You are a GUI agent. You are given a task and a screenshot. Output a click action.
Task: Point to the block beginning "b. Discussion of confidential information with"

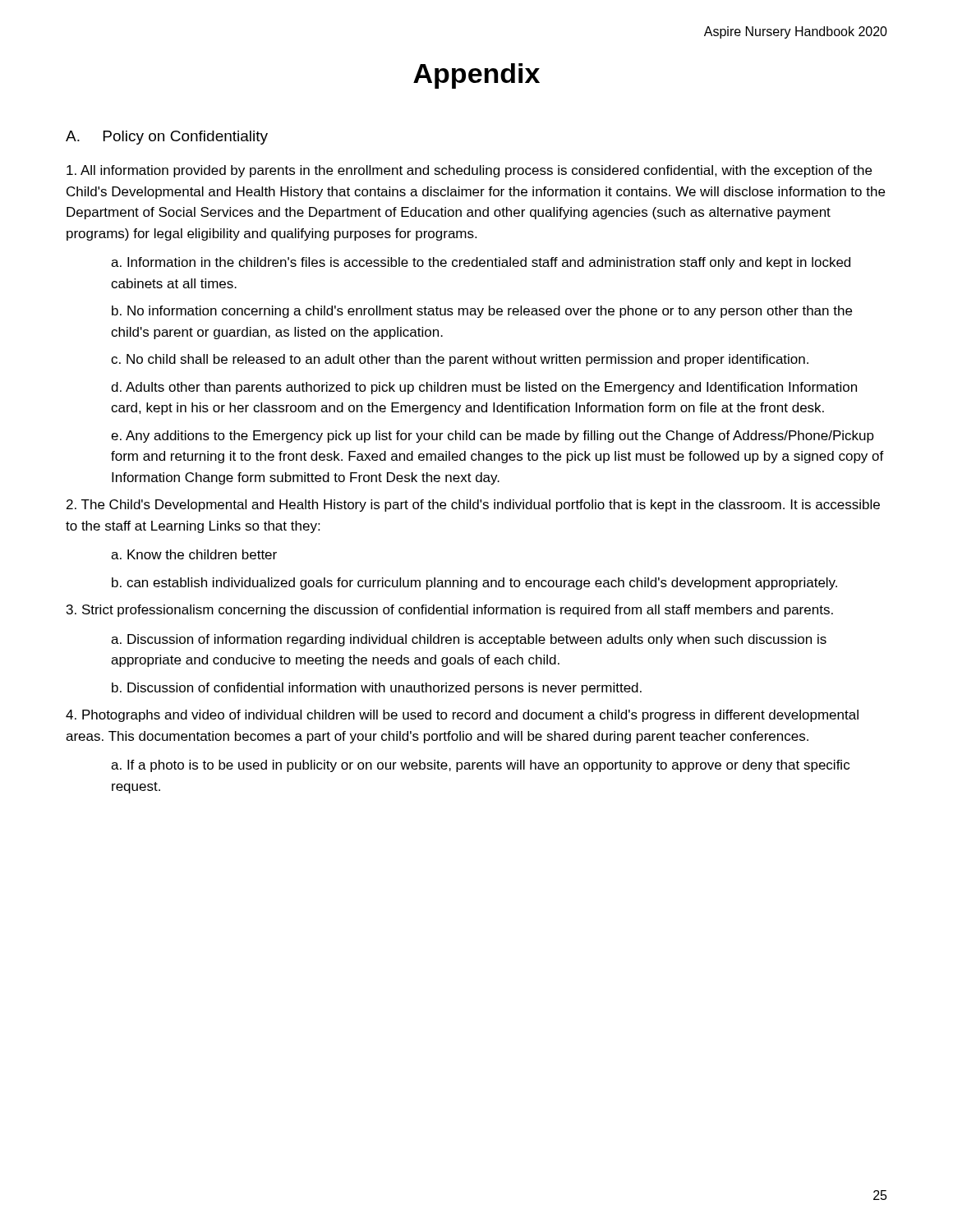[x=377, y=687]
